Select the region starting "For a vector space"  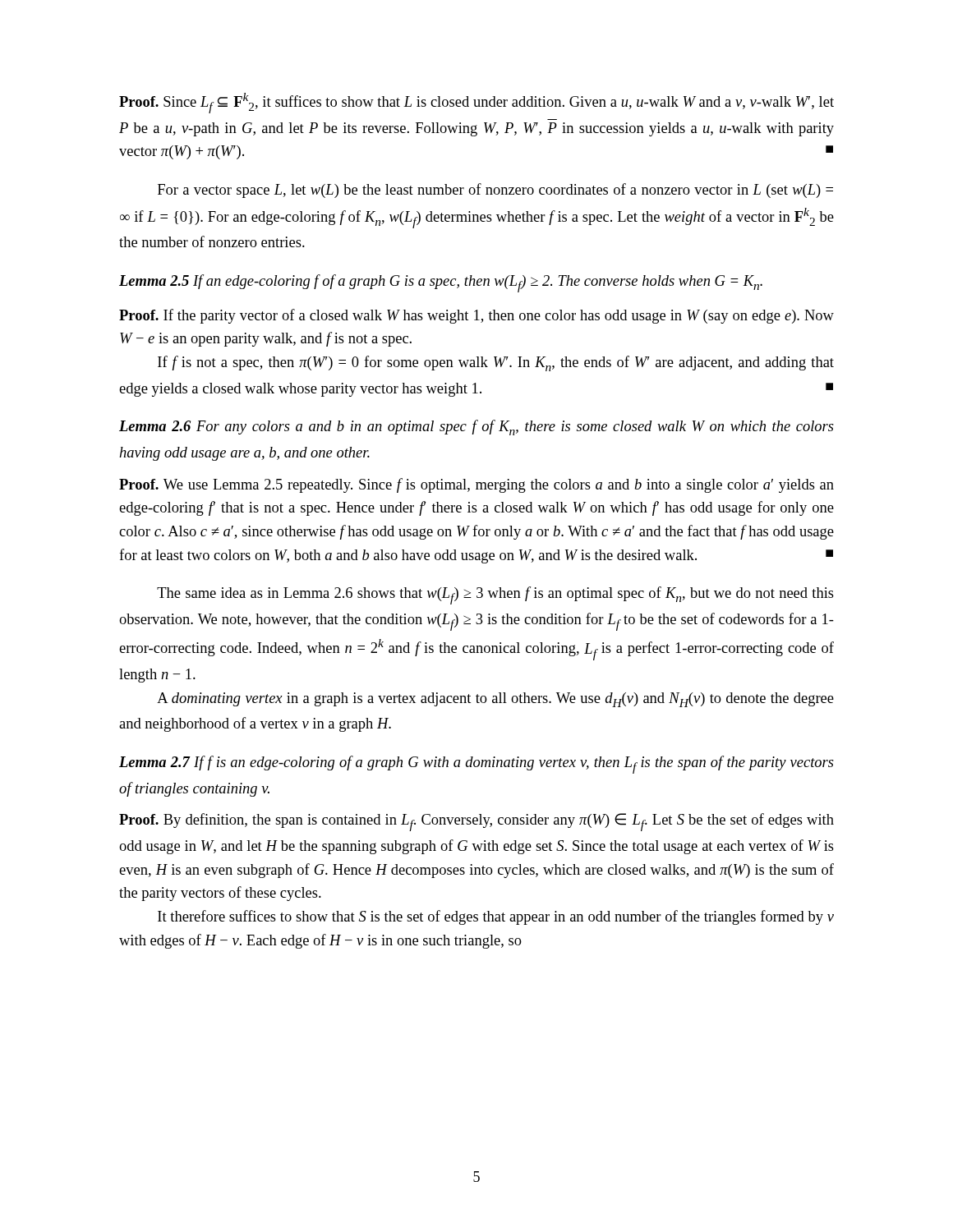pos(476,217)
